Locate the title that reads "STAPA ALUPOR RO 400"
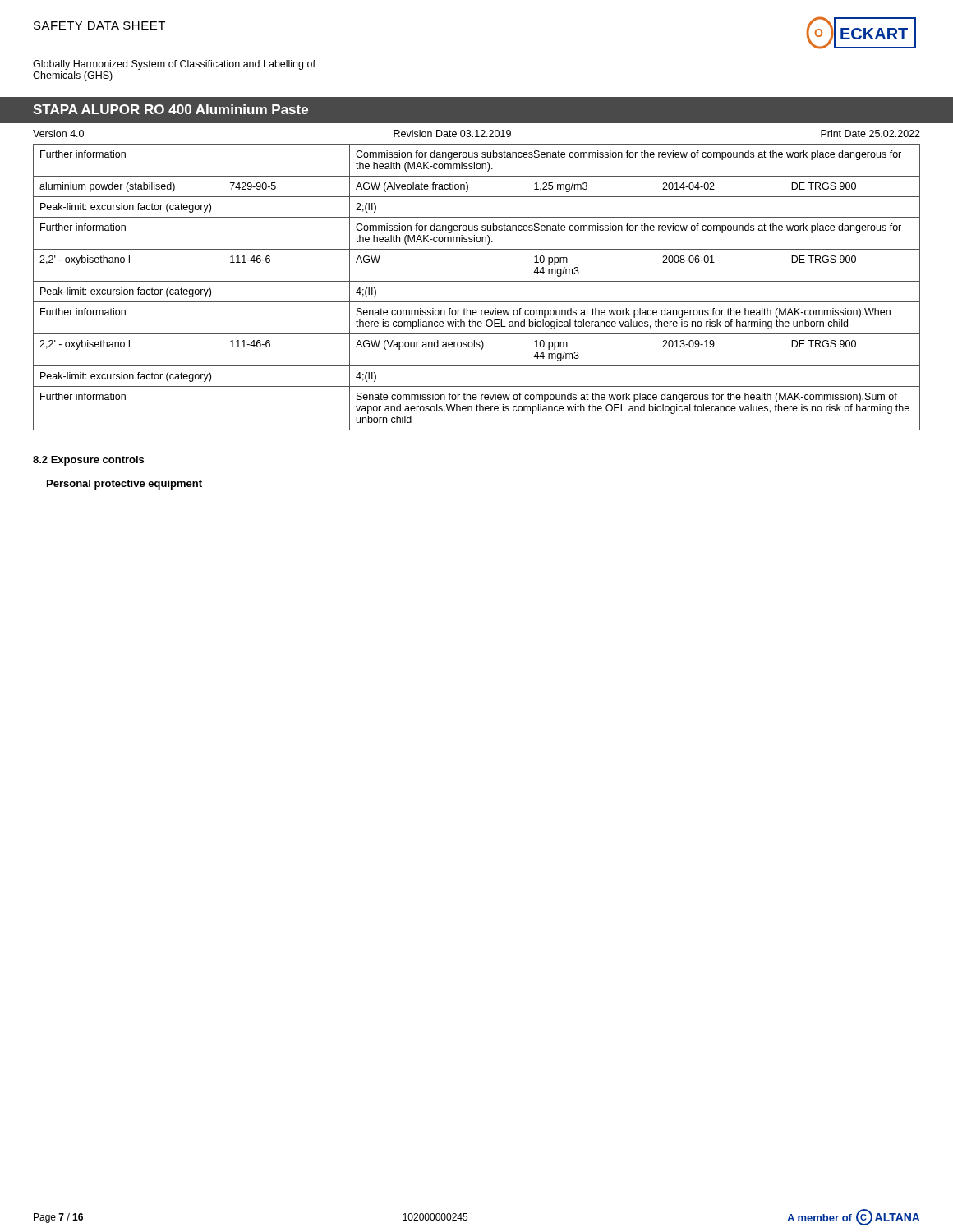Viewport: 953px width, 1232px height. pyautogui.click(x=171, y=110)
